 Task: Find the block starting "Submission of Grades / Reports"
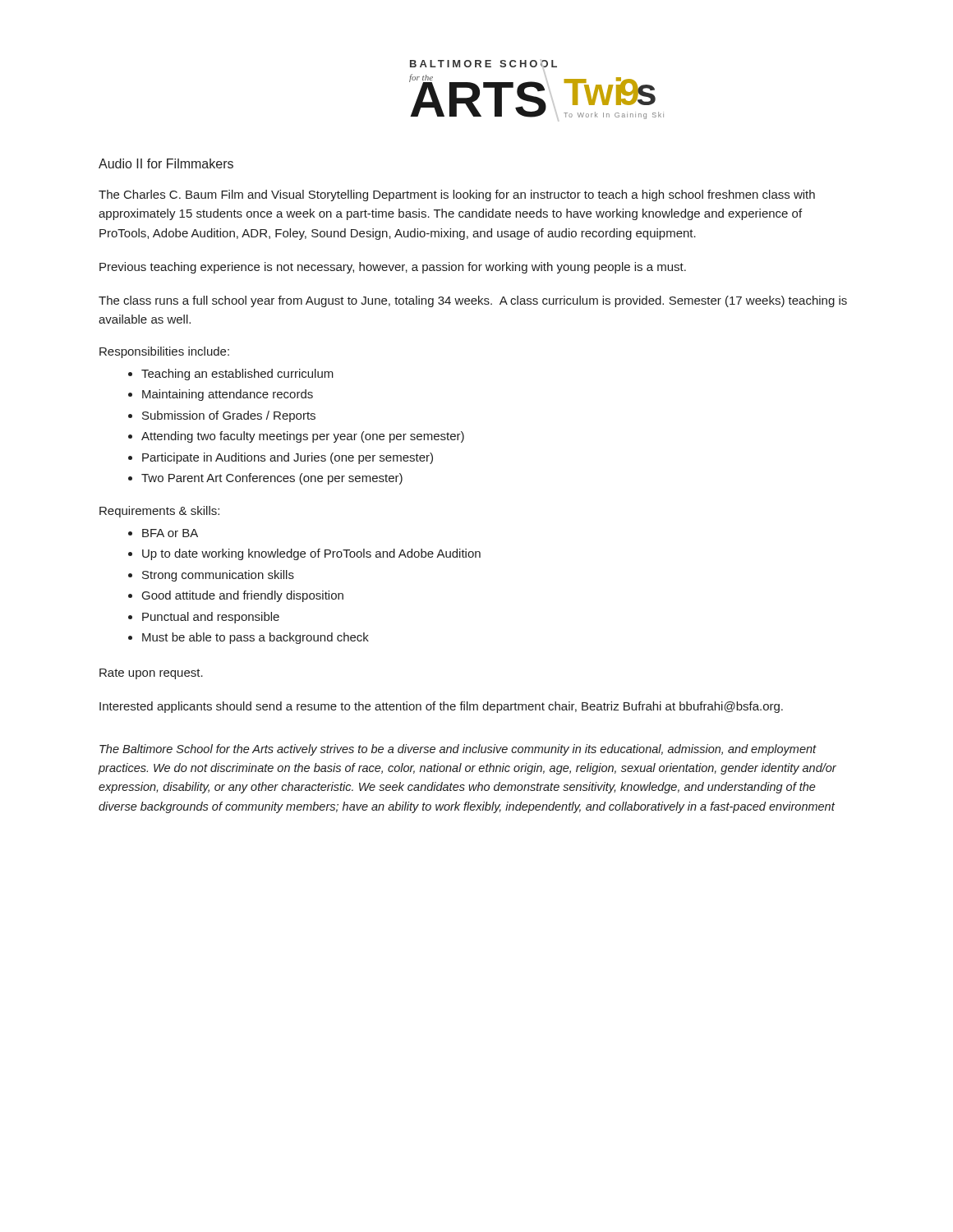[229, 415]
